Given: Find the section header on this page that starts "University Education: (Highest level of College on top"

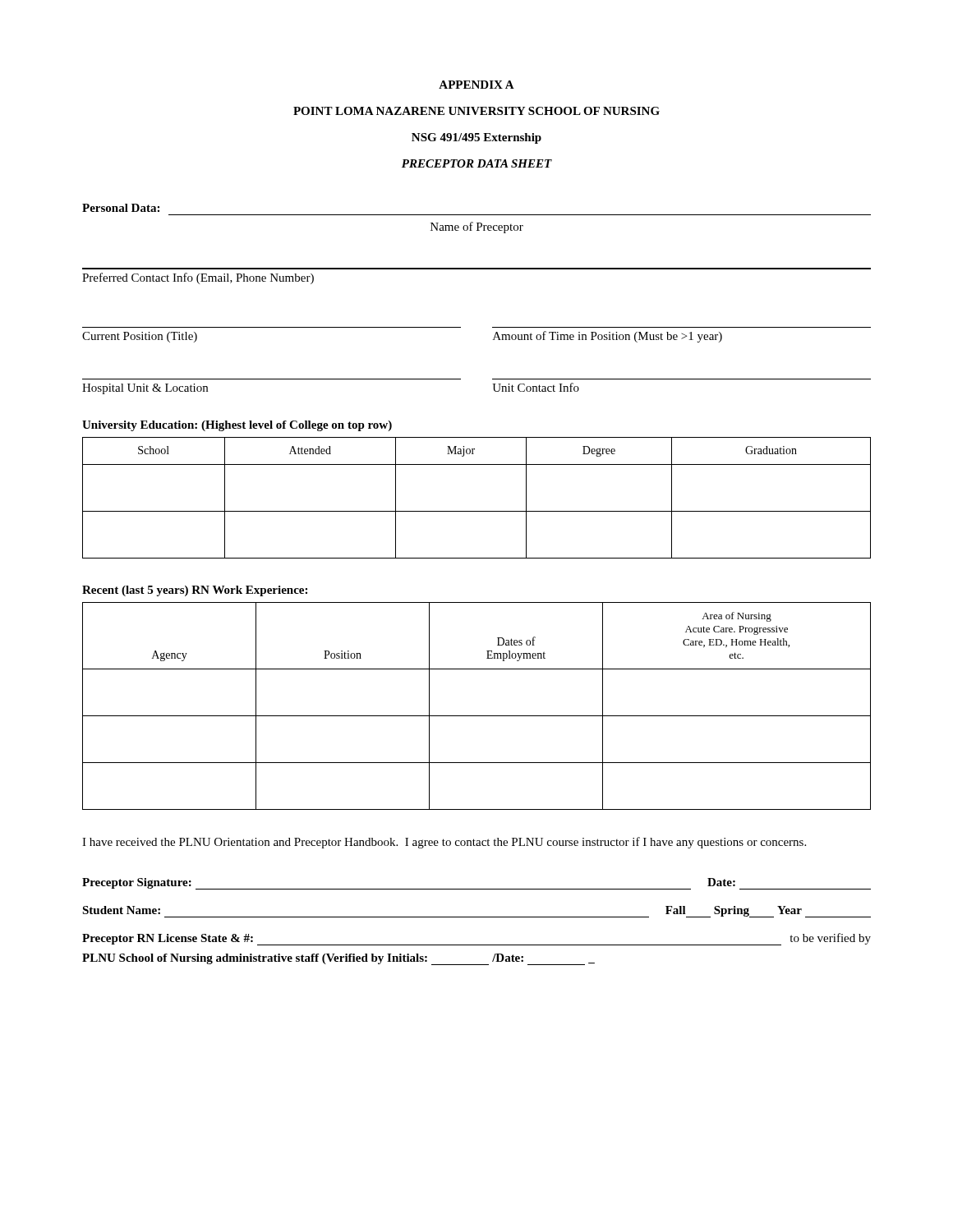Looking at the screenshot, I should click(x=237, y=425).
